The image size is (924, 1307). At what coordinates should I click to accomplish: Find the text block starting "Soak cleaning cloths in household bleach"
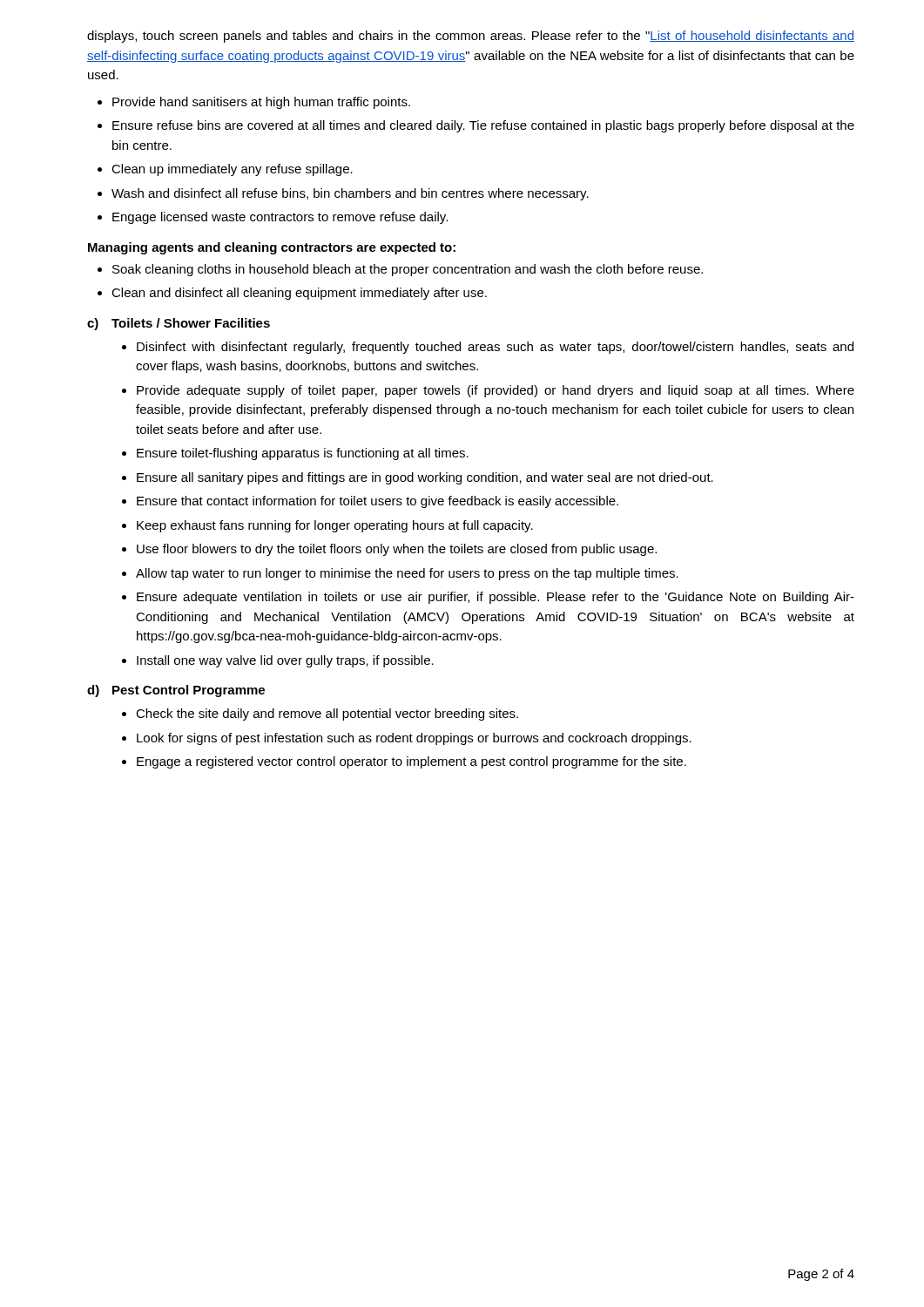(x=483, y=269)
